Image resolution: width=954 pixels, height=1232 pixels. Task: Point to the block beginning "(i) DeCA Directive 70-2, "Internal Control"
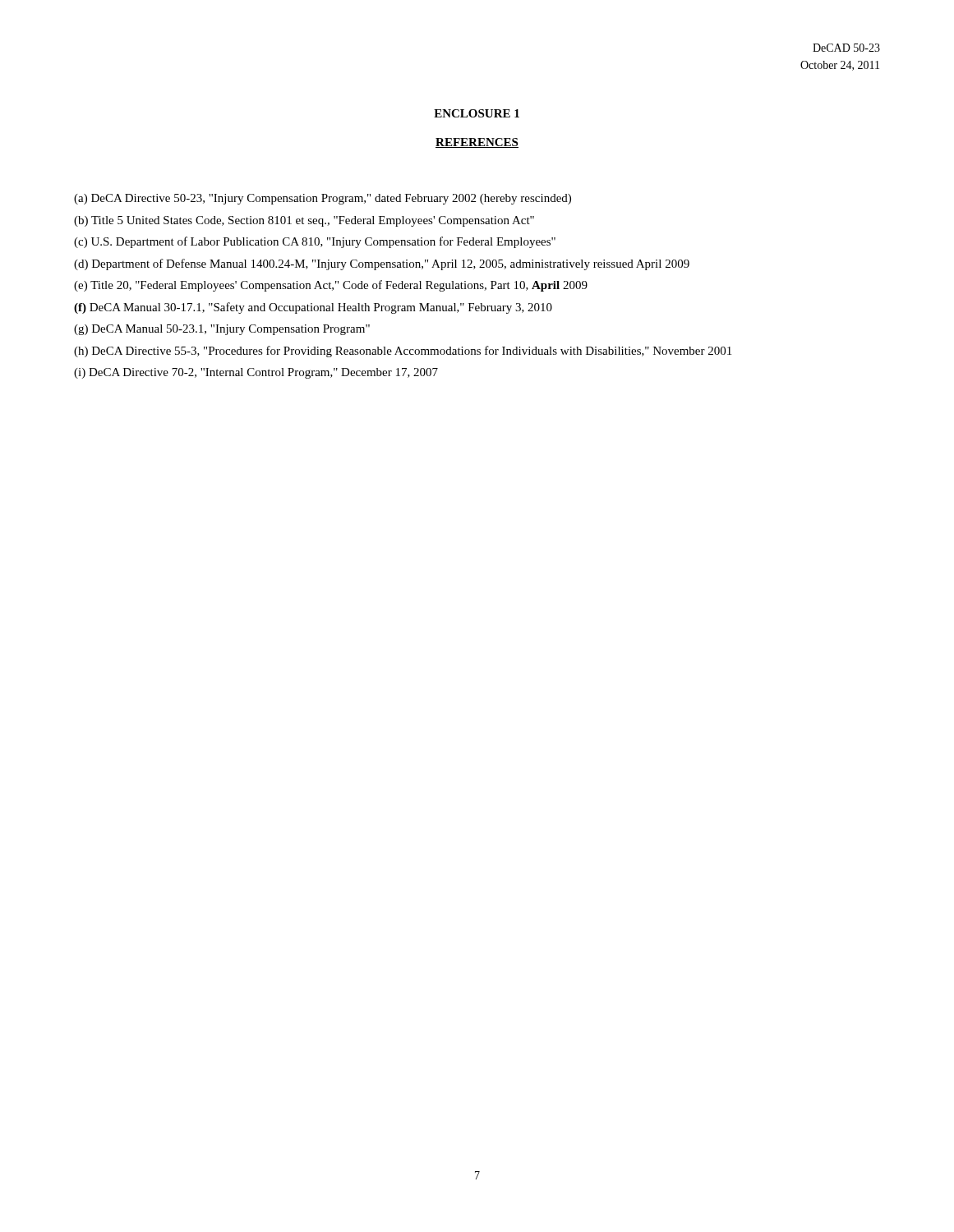pyautogui.click(x=256, y=372)
